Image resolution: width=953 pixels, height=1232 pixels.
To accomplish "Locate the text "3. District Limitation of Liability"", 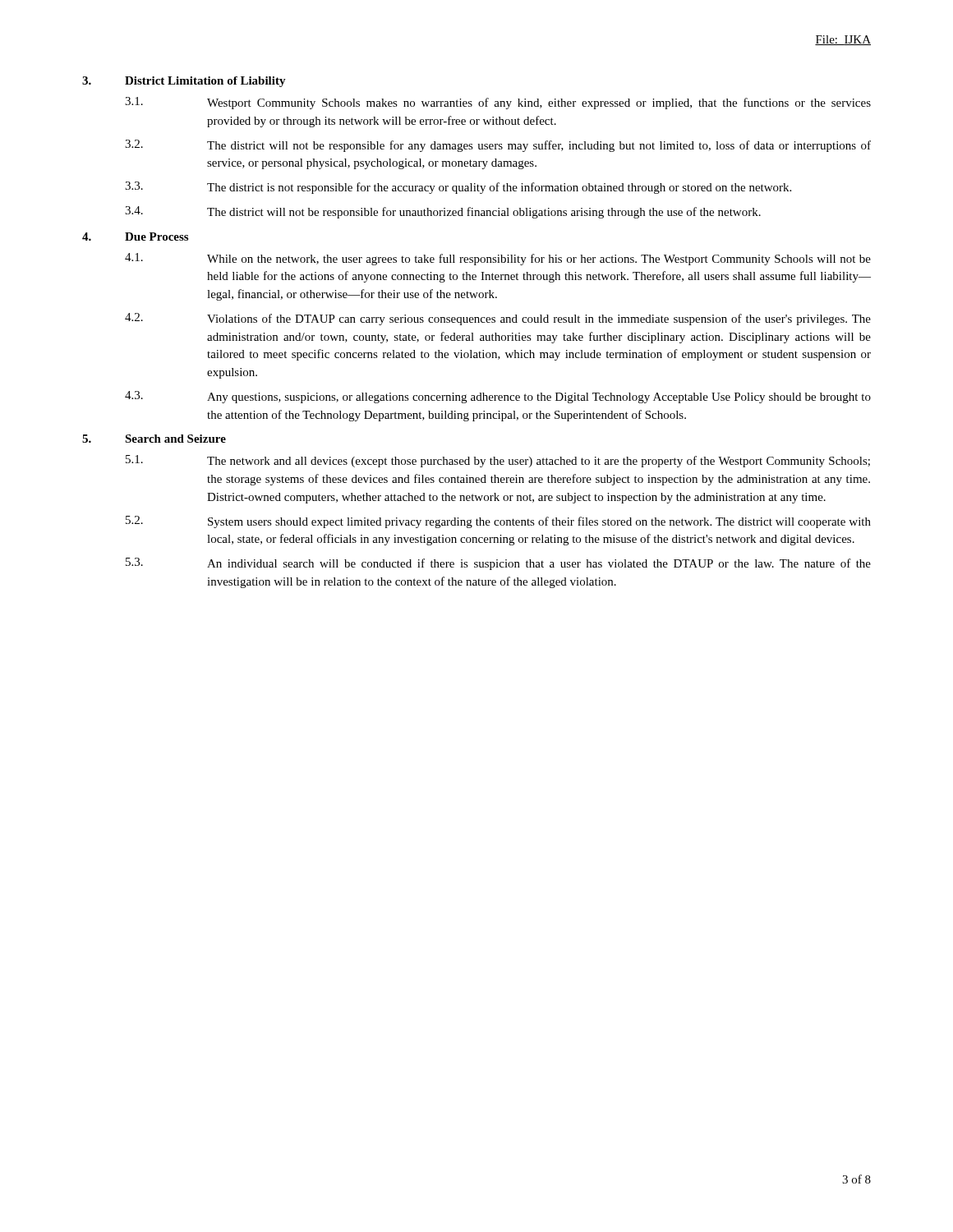I will coord(184,81).
